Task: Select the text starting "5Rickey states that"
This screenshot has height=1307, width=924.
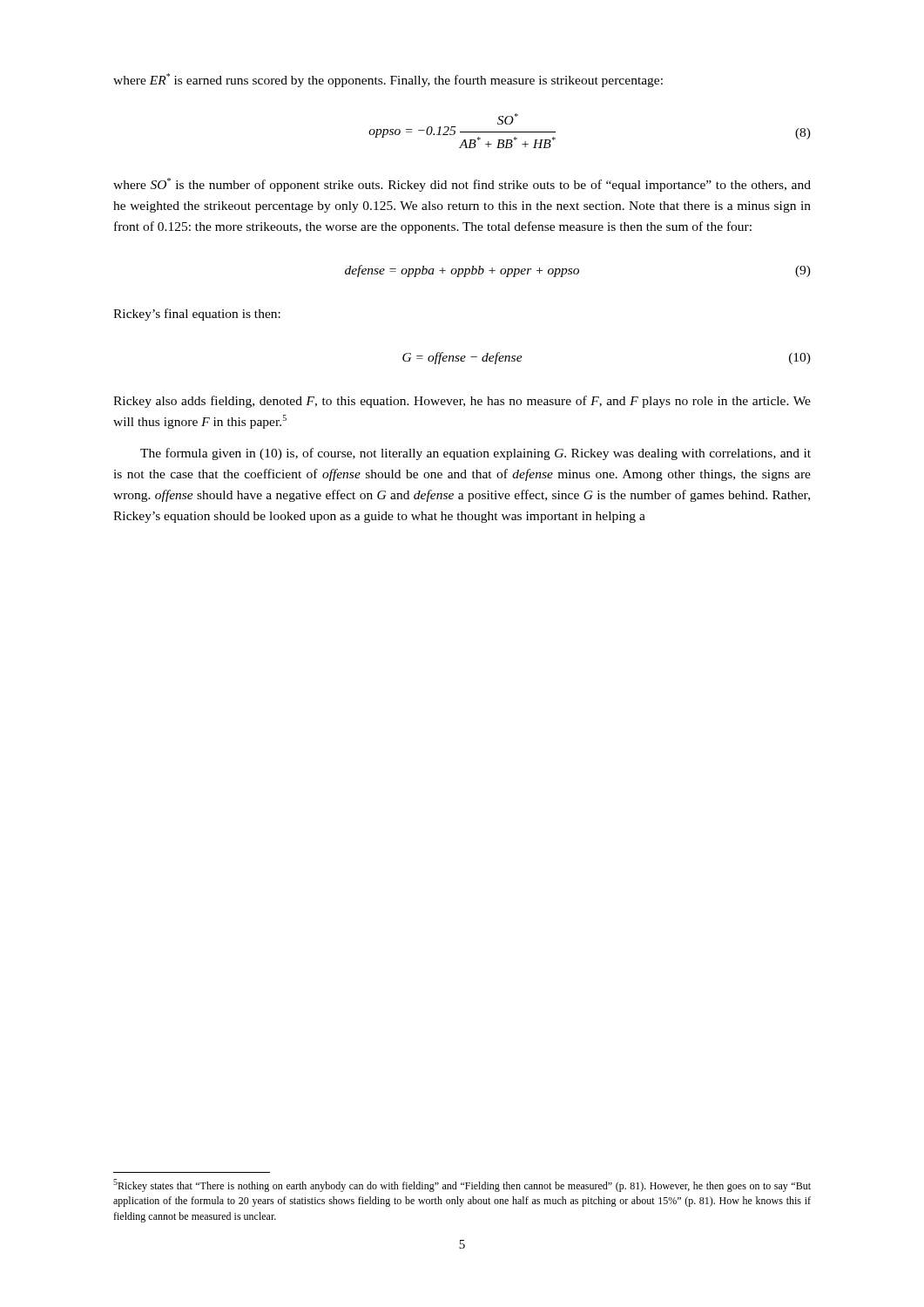Action: (462, 1198)
